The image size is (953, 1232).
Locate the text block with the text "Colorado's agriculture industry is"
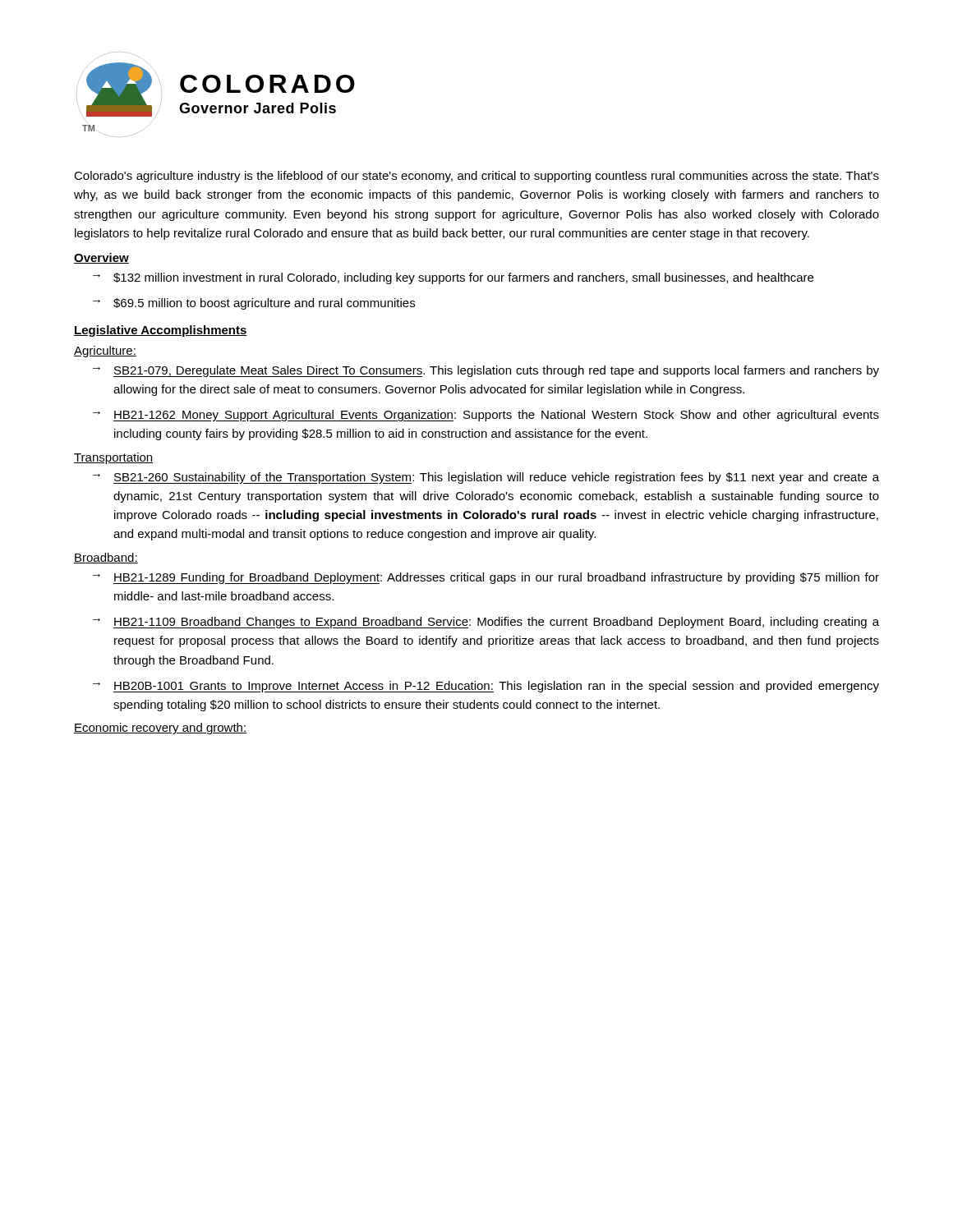point(476,204)
